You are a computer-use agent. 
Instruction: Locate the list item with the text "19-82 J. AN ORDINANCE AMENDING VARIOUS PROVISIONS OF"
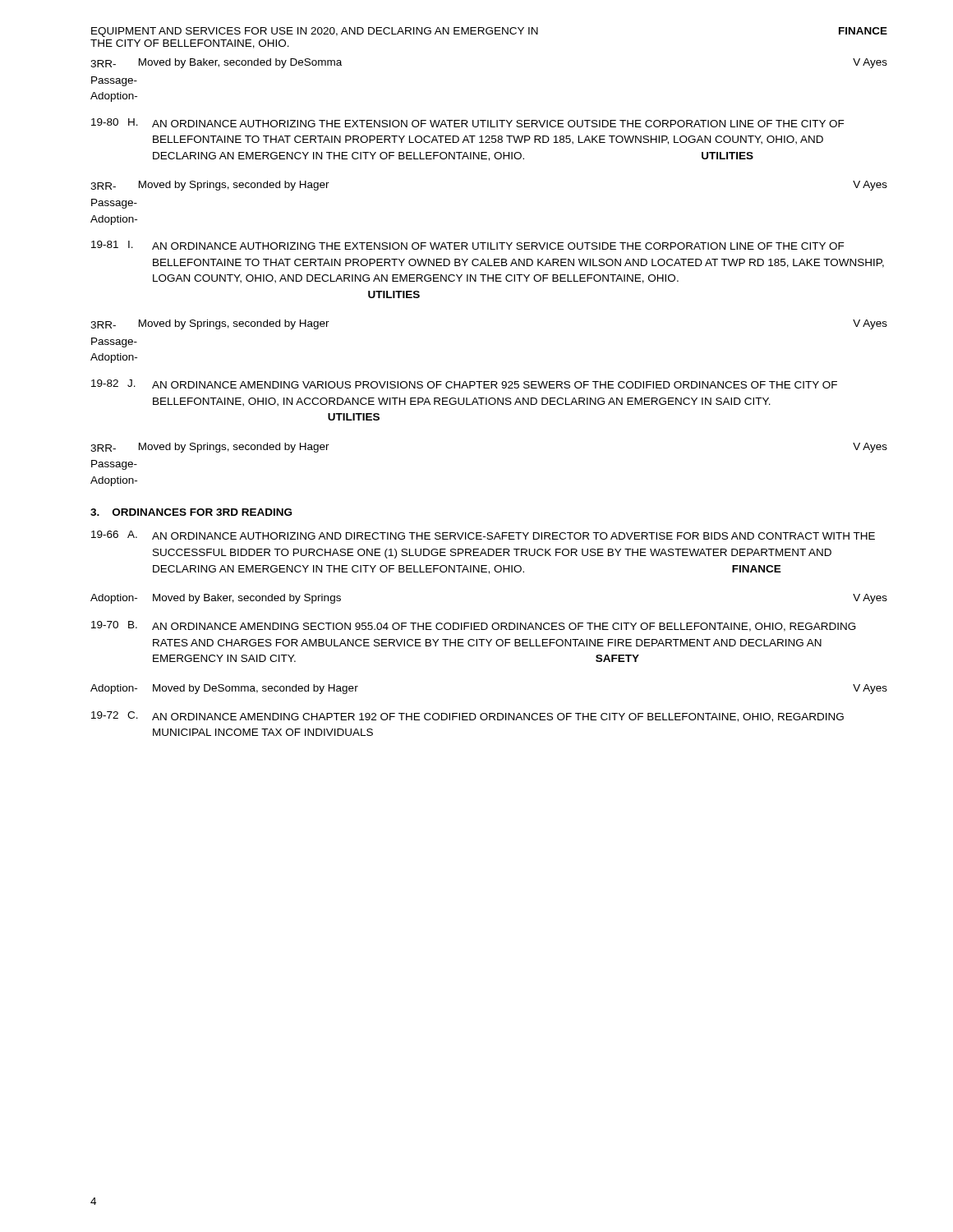tap(489, 401)
